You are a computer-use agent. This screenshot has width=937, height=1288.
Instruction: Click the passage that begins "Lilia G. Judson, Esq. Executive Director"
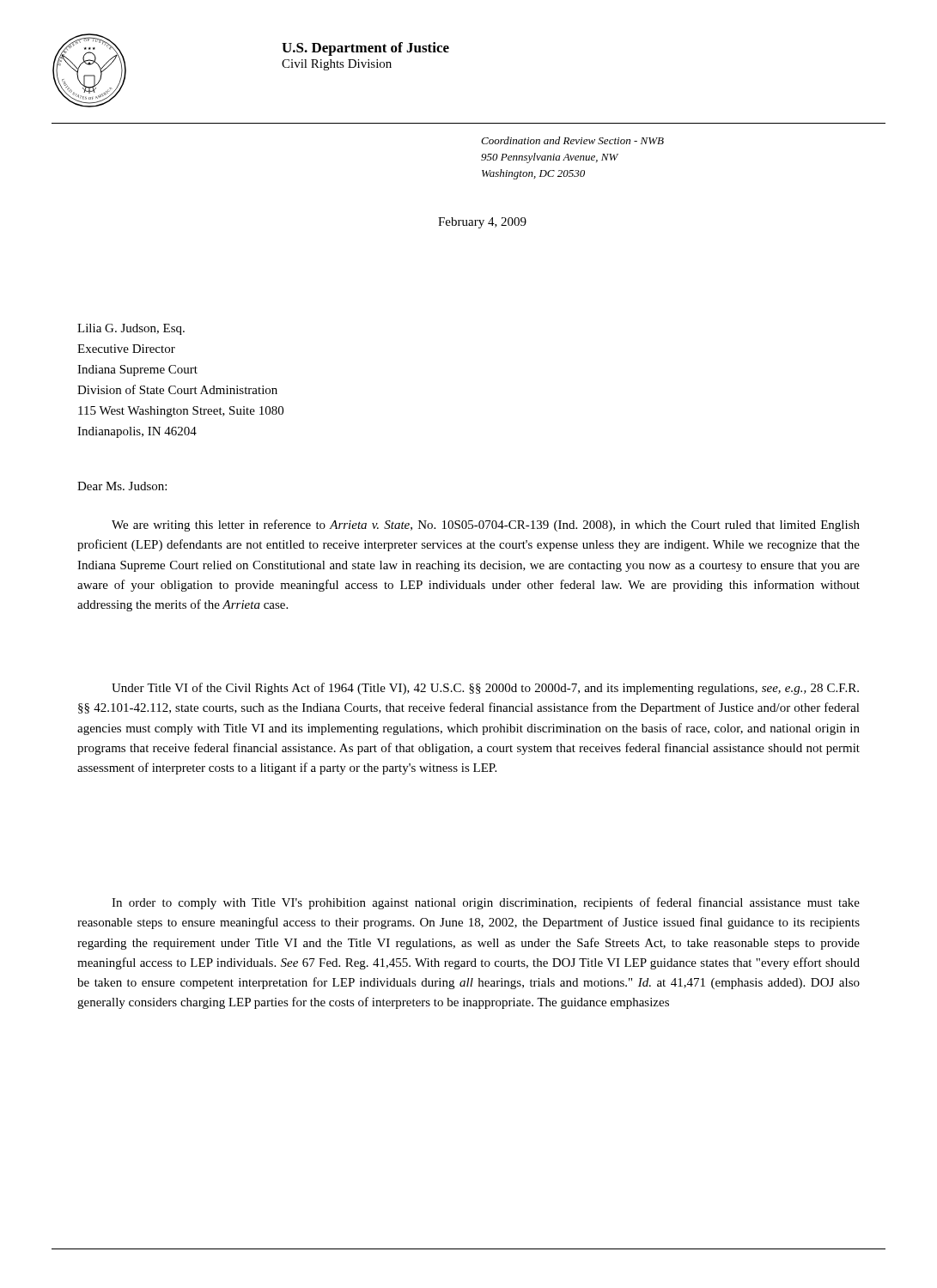point(181,380)
